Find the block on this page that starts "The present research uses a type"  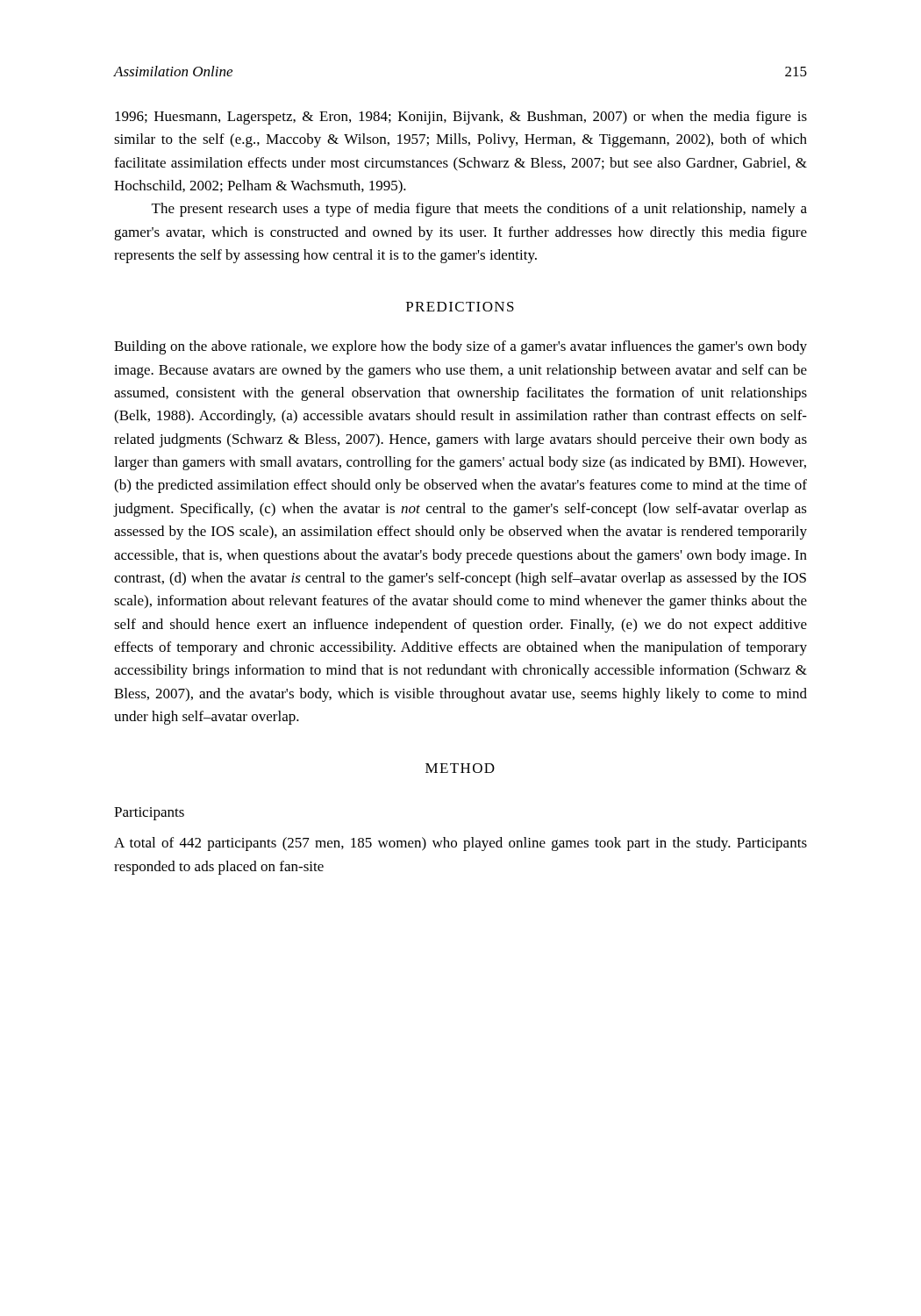pos(460,232)
